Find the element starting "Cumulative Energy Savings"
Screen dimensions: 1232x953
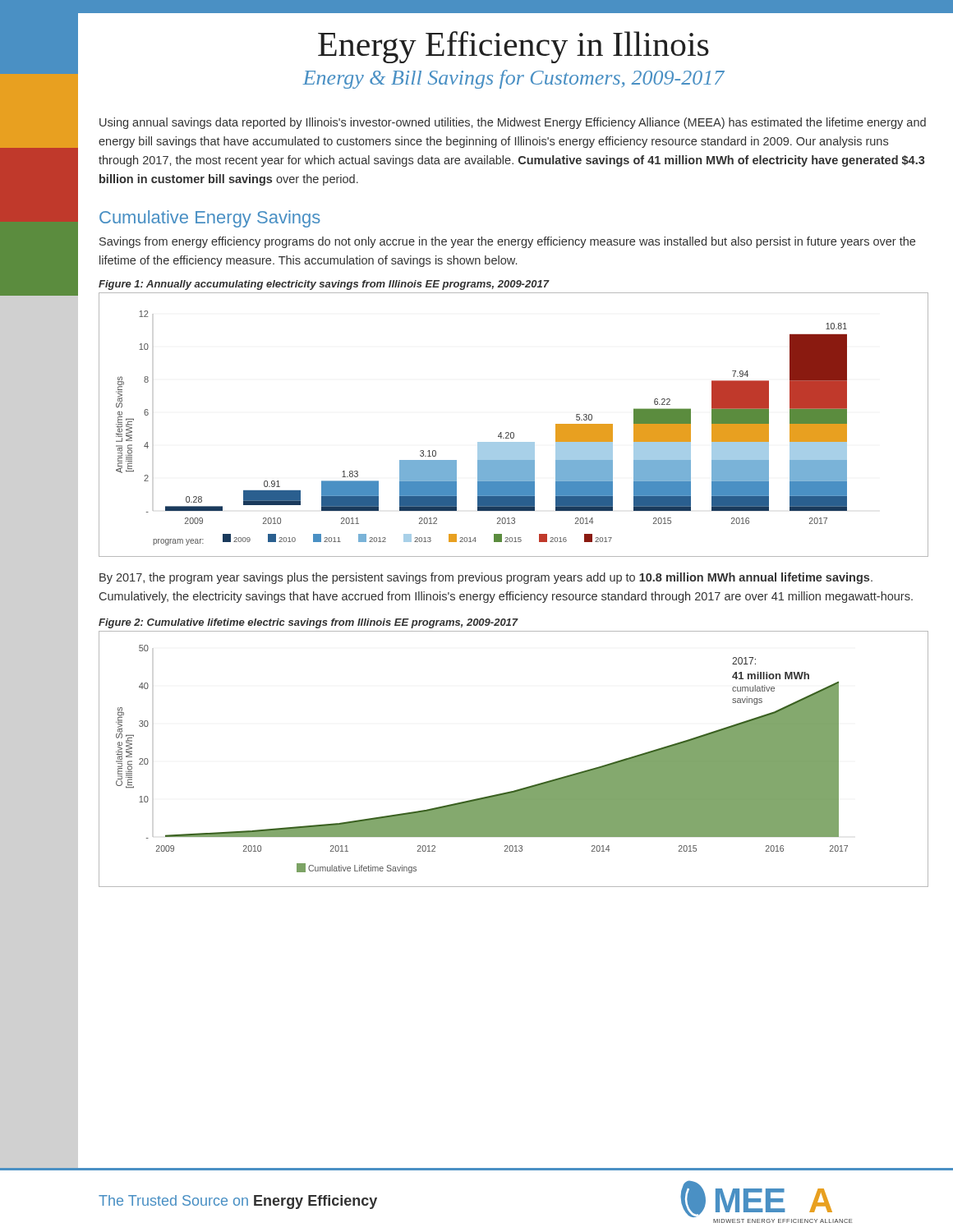pyautogui.click(x=210, y=217)
